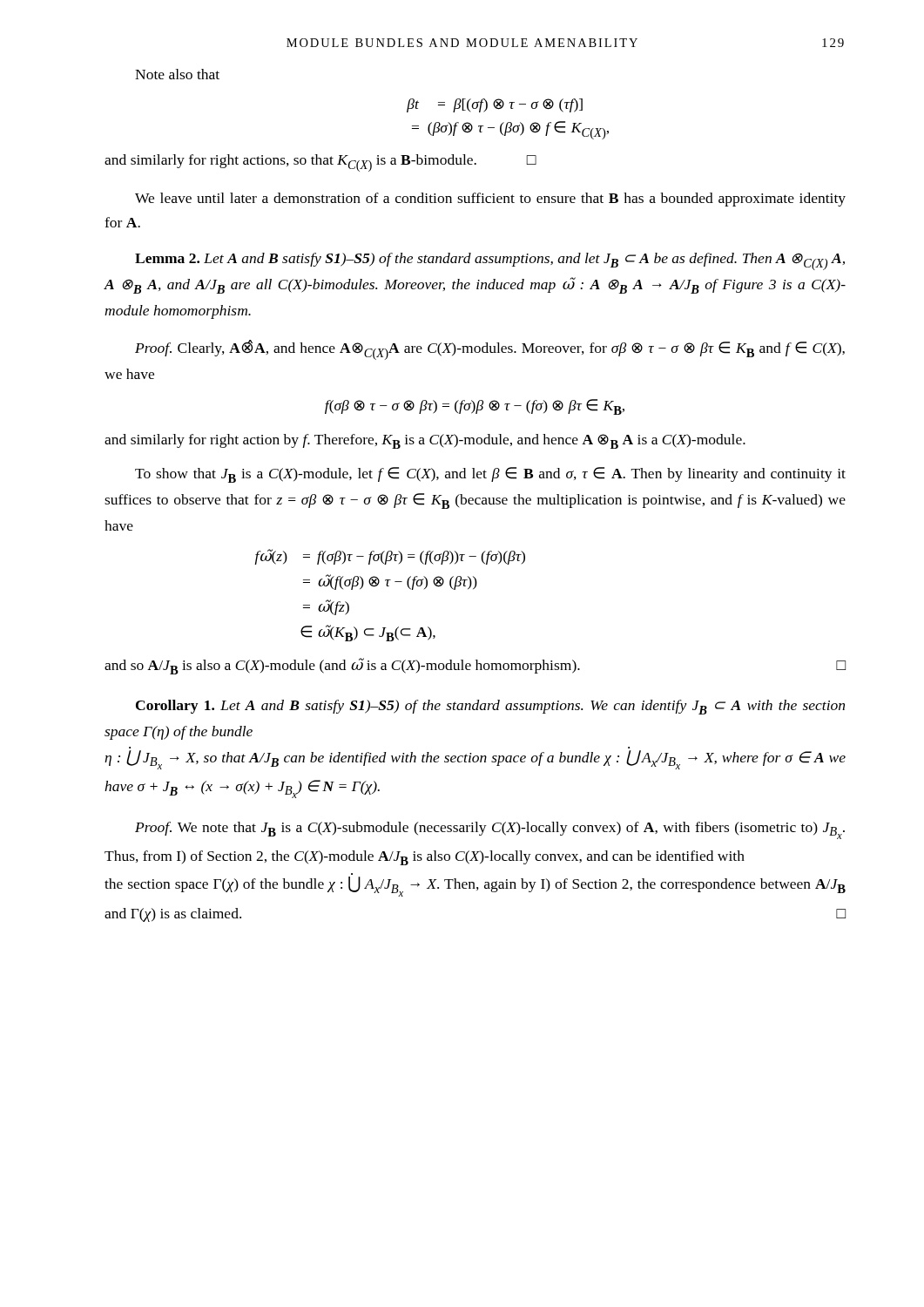Viewport: 924px width, 1307px height.
Task: Point to the text starting "Proof. We note"
Action: point(475,870)
